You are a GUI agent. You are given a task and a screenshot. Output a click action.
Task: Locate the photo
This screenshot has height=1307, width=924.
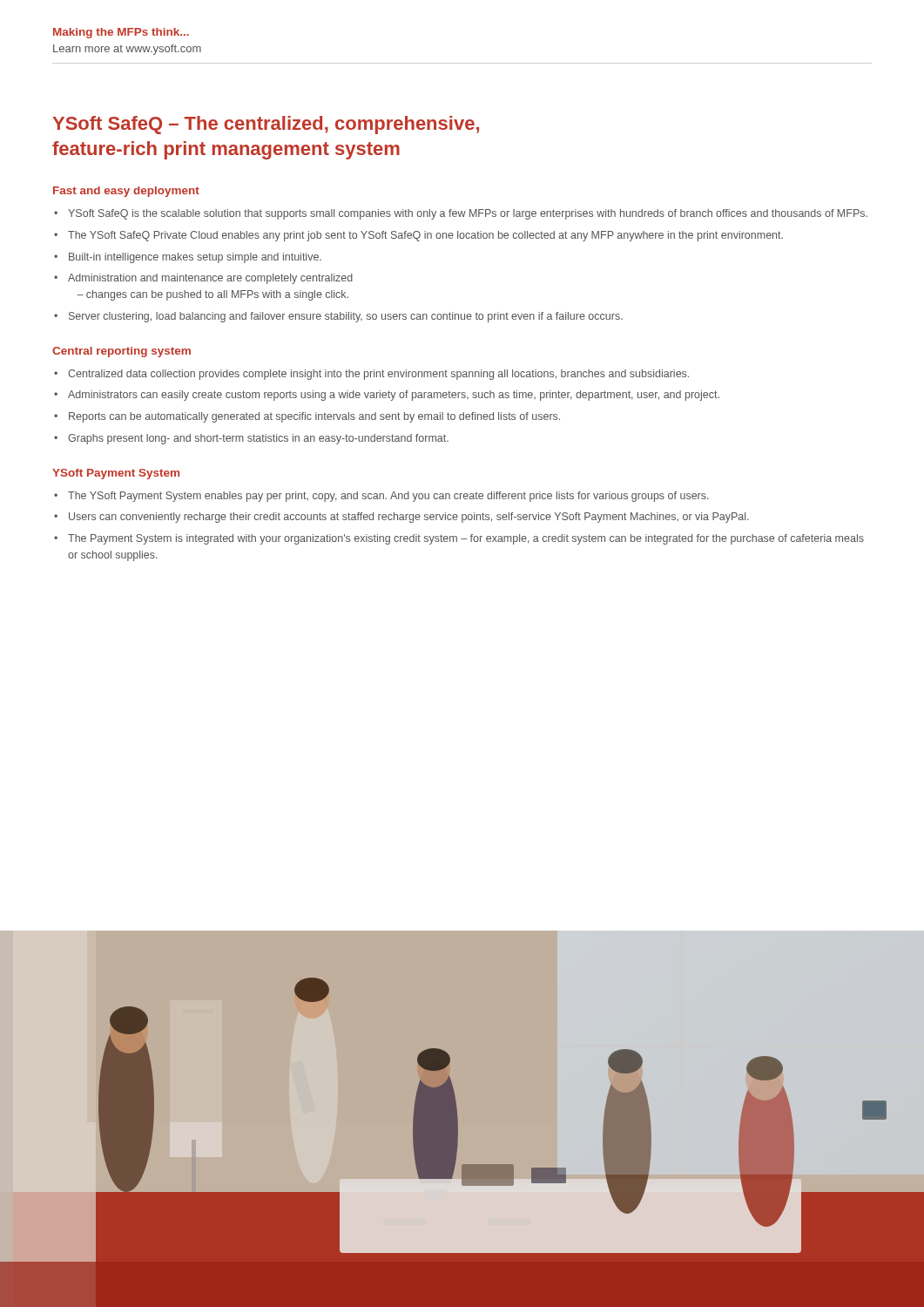(x=462, y=1119)
